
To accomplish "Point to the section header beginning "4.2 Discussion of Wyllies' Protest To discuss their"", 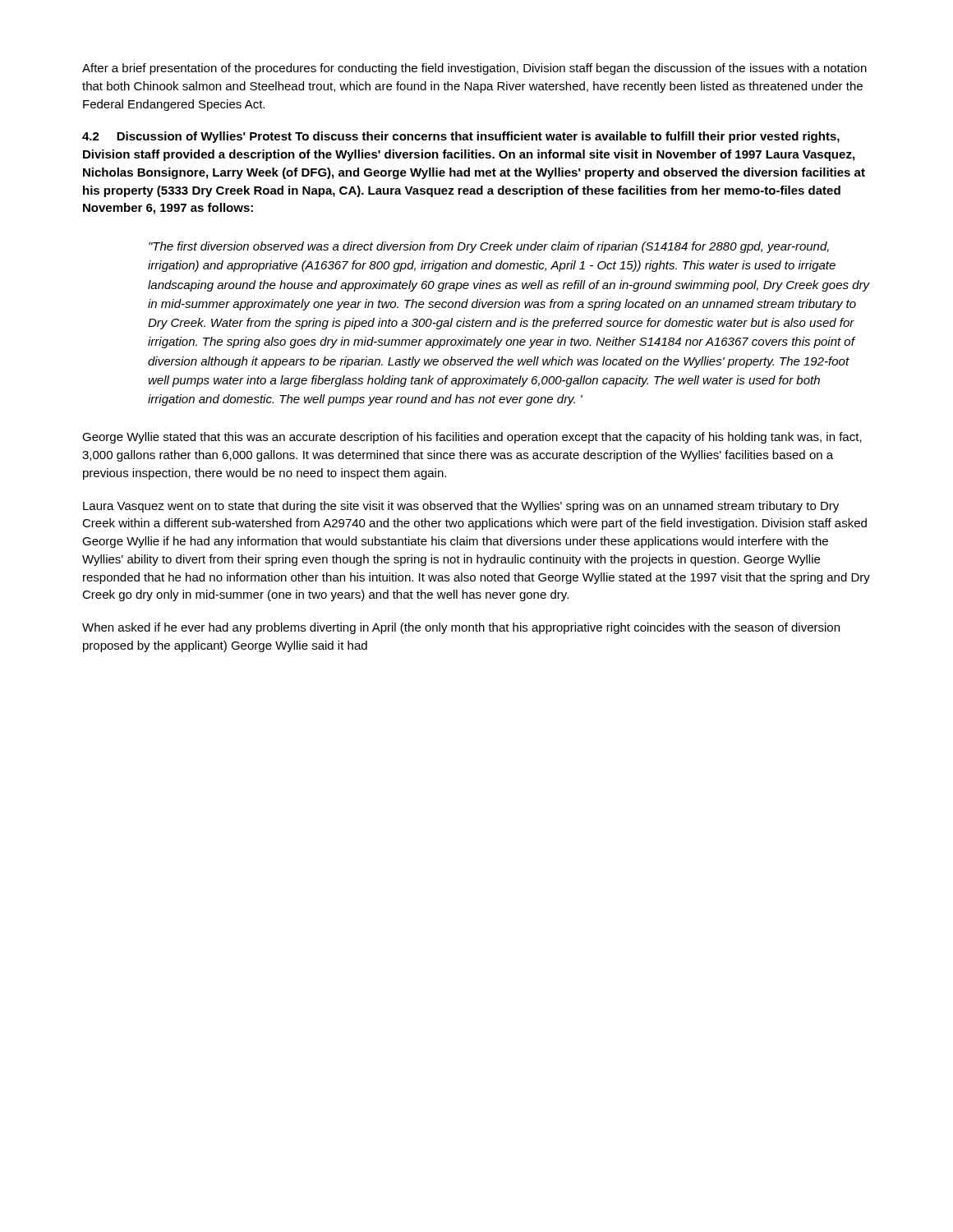I will click(x=474, y=172).
